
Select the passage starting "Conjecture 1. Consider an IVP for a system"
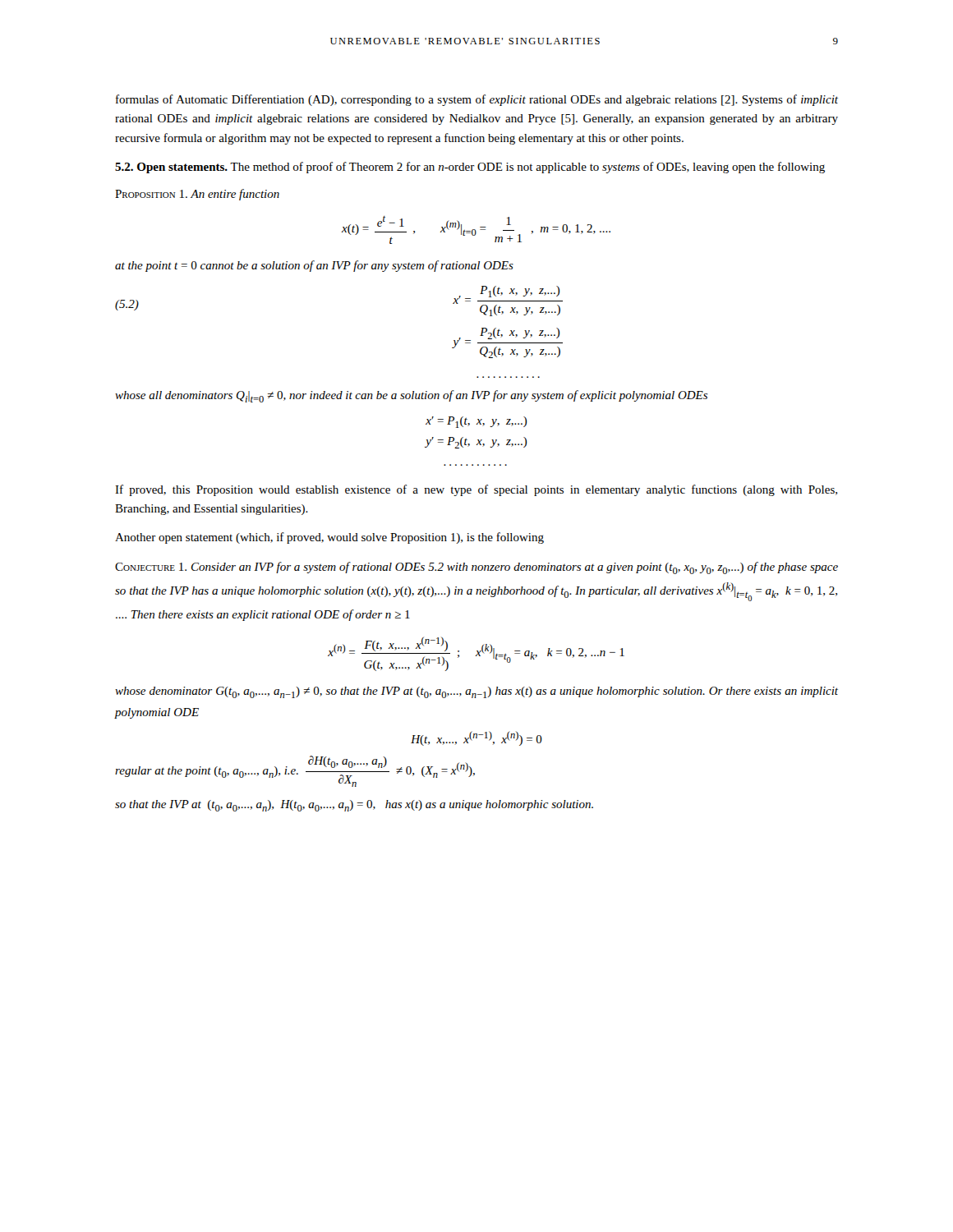point(476,591)
